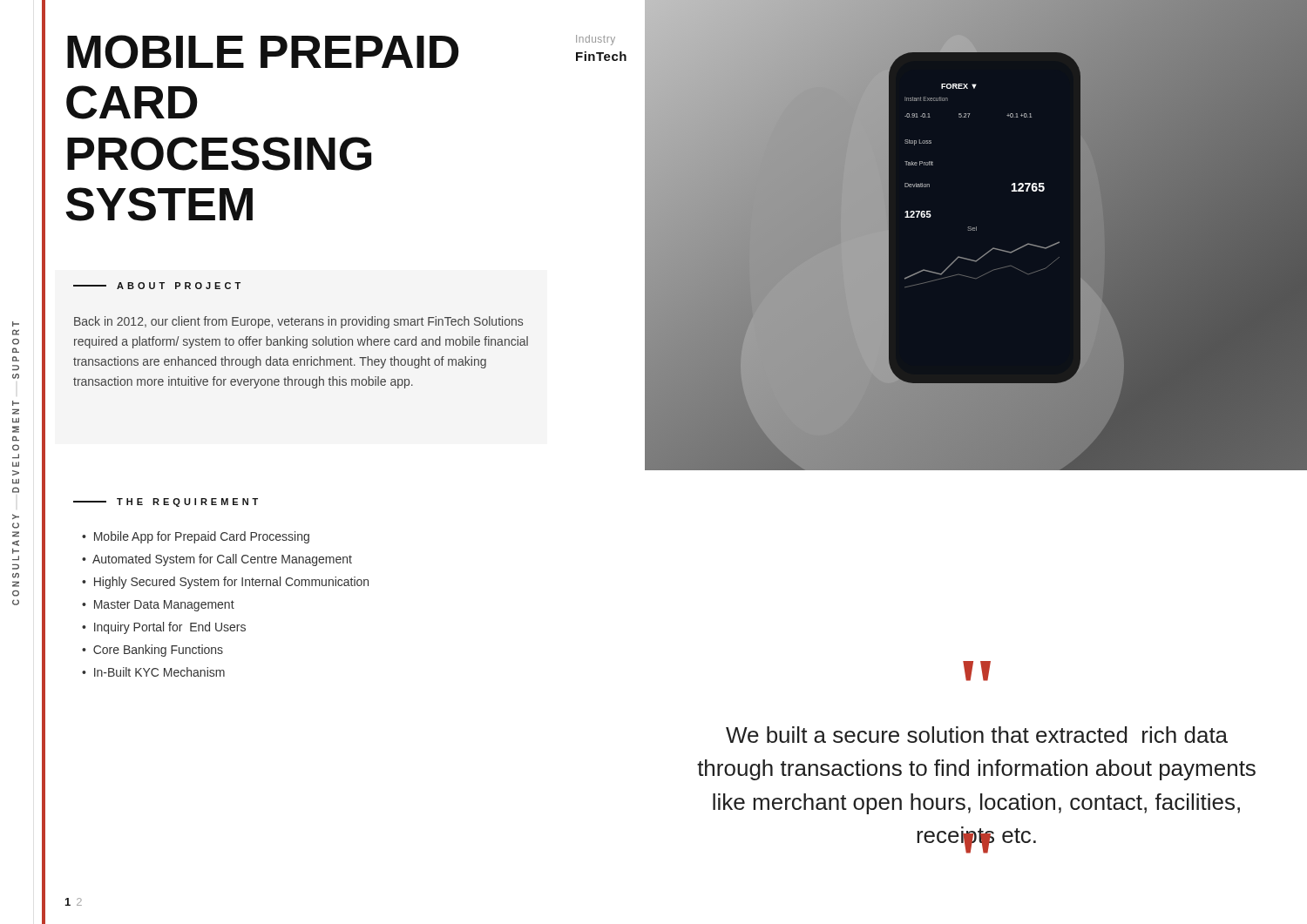The image size is (1307, 924).
Task: Select a photo
Action: (976, 235)
